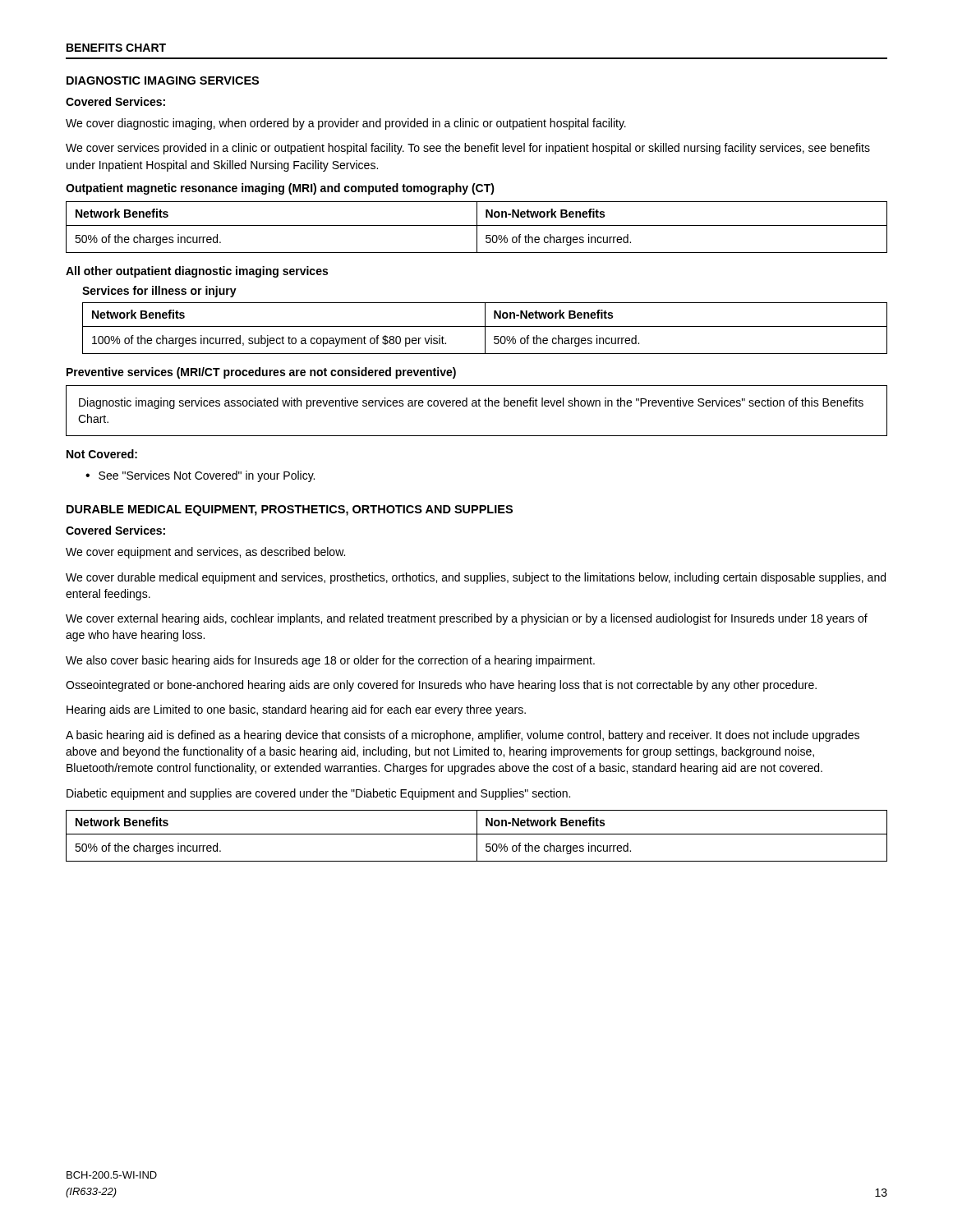Find the text starting "Preventive services (MRI/CT procedures are not"

coord(261,372)
